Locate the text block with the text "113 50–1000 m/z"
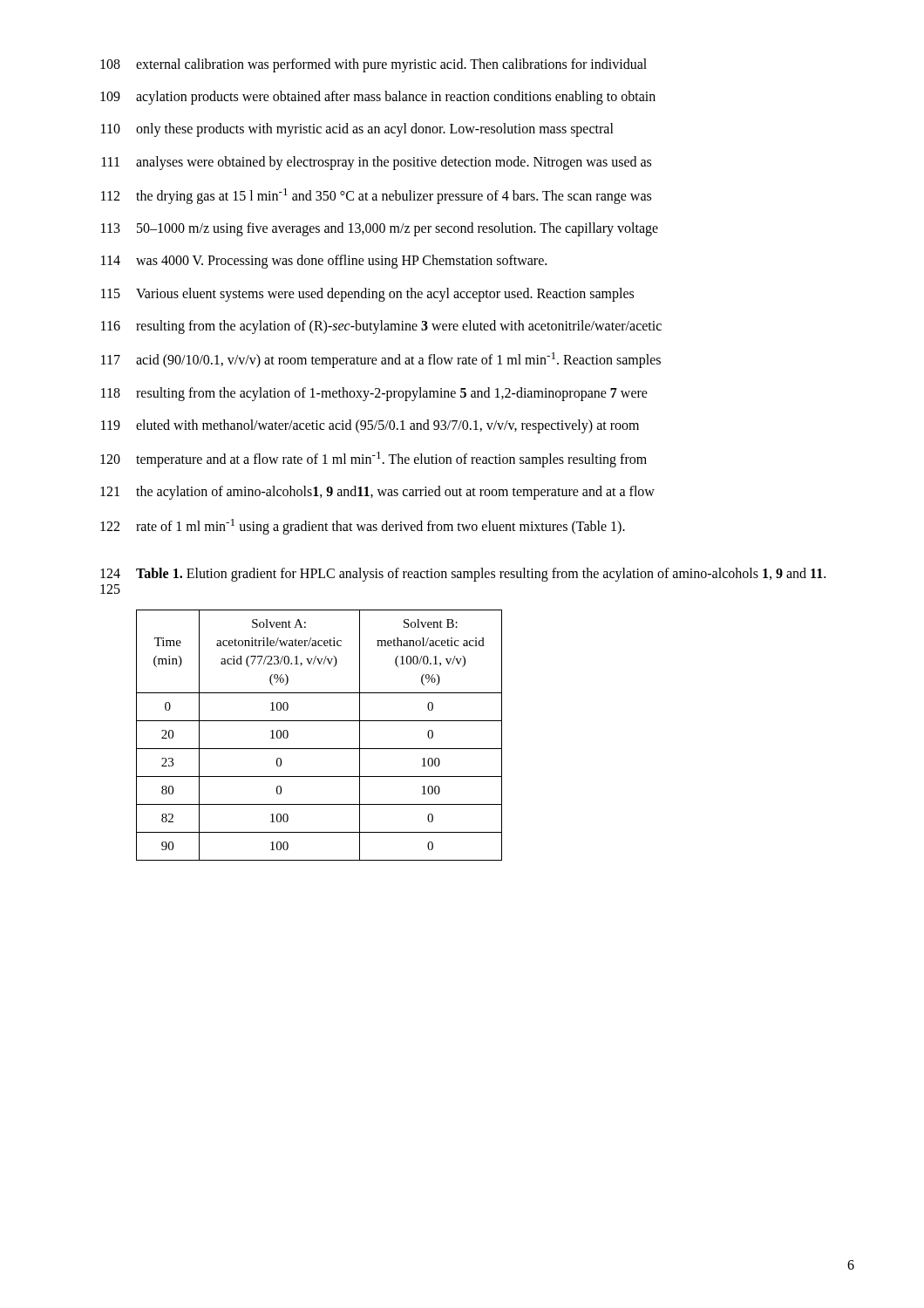This screenshot has height=1308, width=924. tap(471, 228)
